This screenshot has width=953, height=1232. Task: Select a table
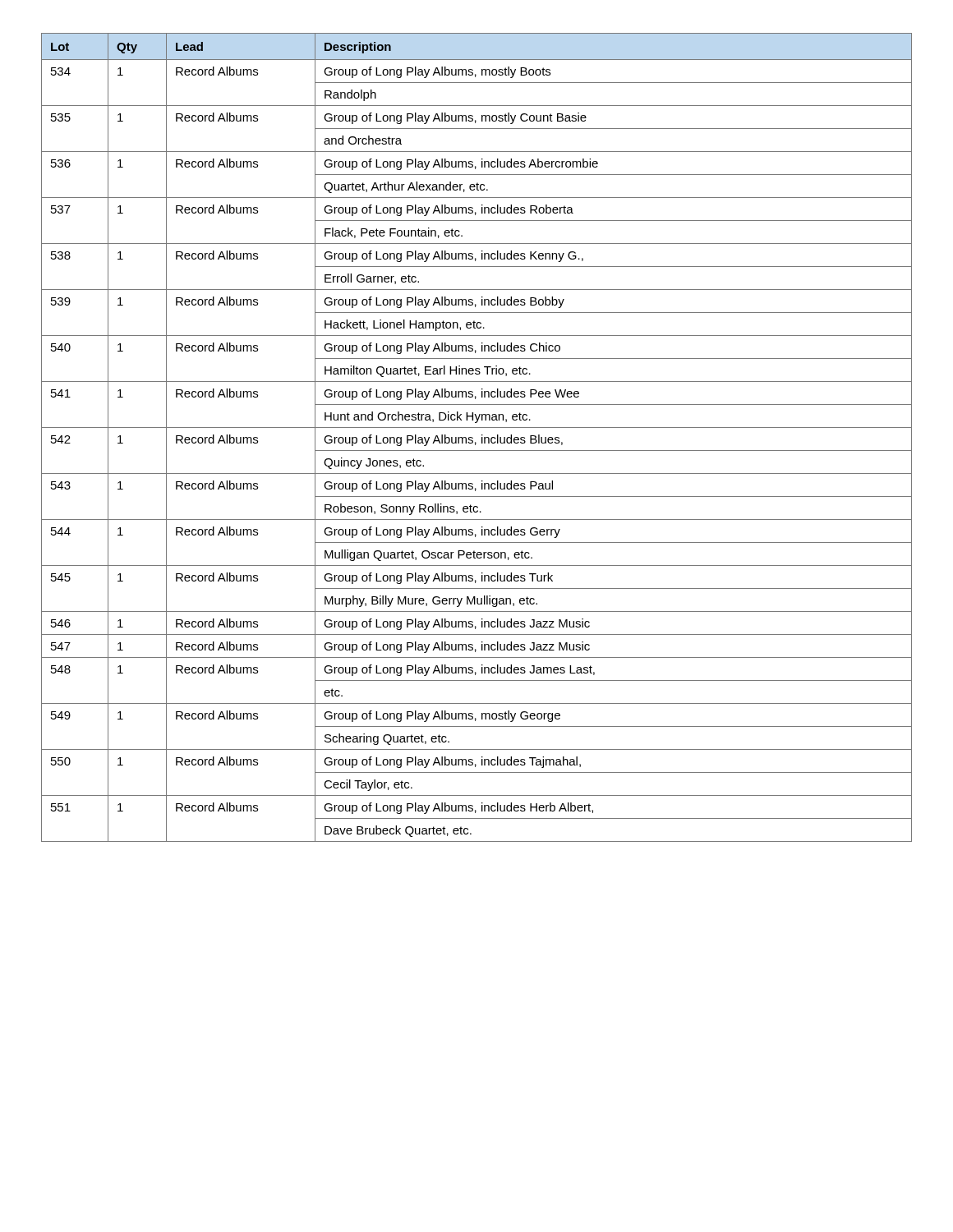click(476, 437)
